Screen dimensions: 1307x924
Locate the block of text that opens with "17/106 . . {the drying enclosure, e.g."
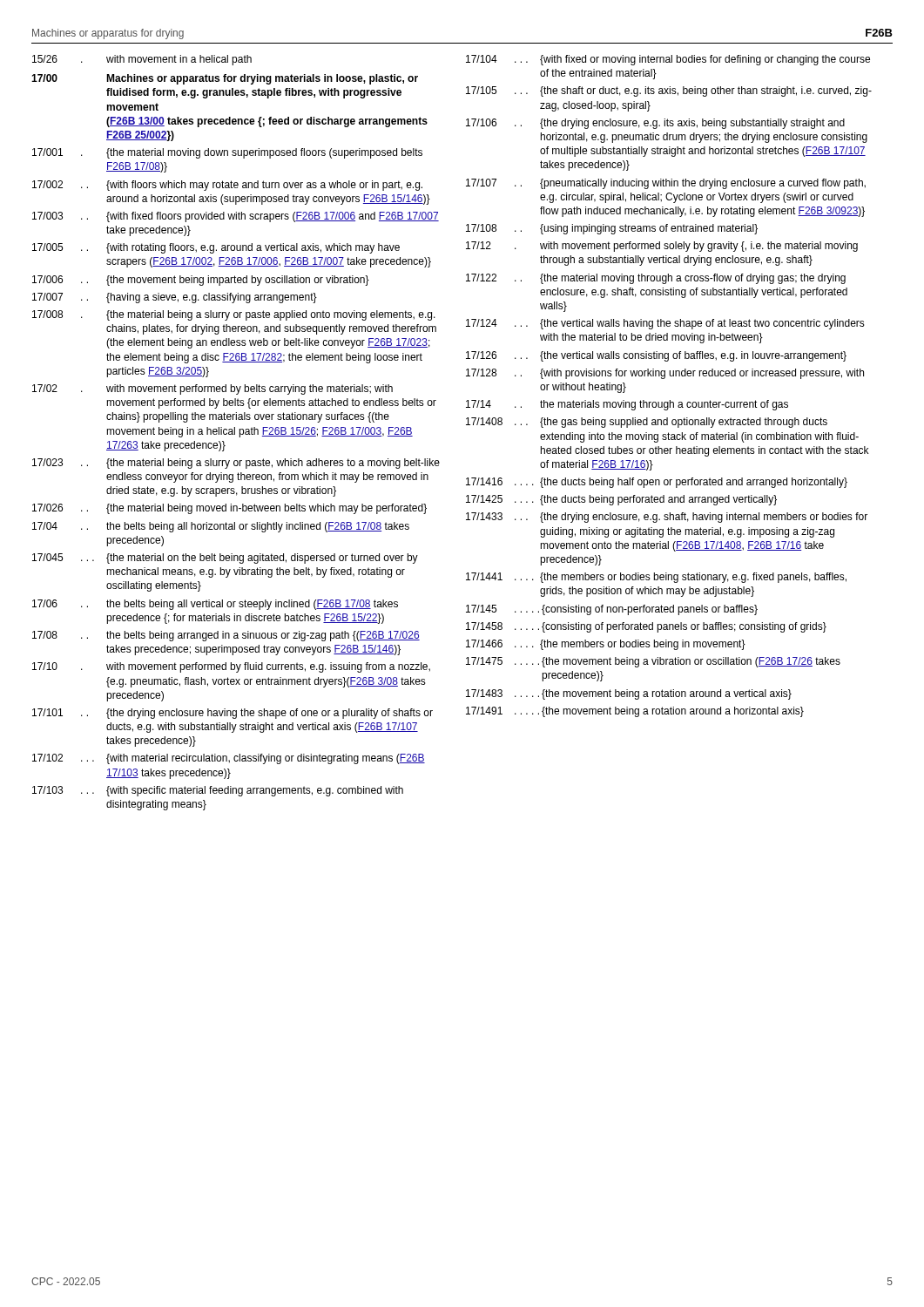click(670, 144)
